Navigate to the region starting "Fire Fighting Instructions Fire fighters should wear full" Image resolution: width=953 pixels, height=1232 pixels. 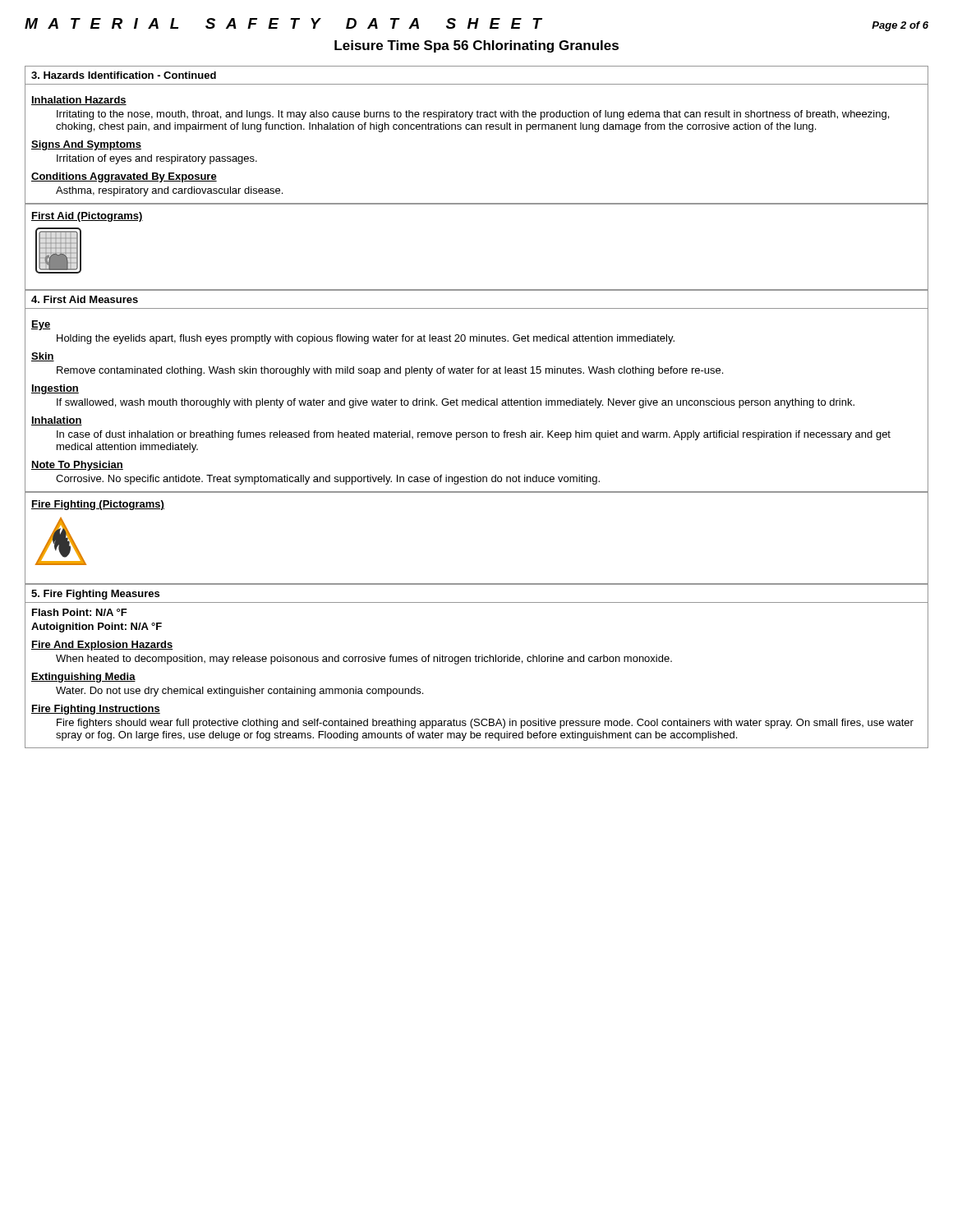[x=476, y=722]
